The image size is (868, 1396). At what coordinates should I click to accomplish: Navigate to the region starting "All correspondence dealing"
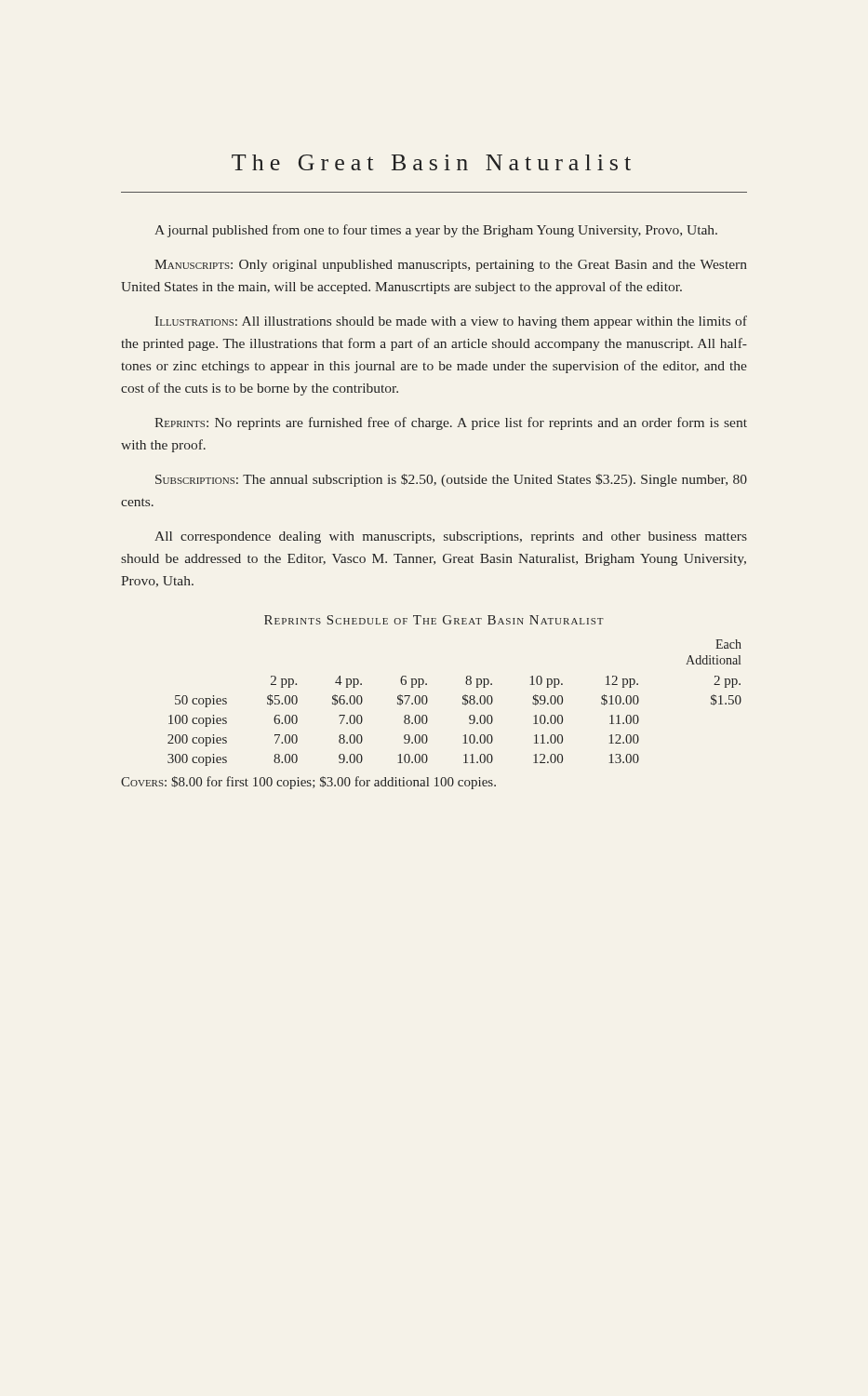pyautogui.click(x=434, y=558)
